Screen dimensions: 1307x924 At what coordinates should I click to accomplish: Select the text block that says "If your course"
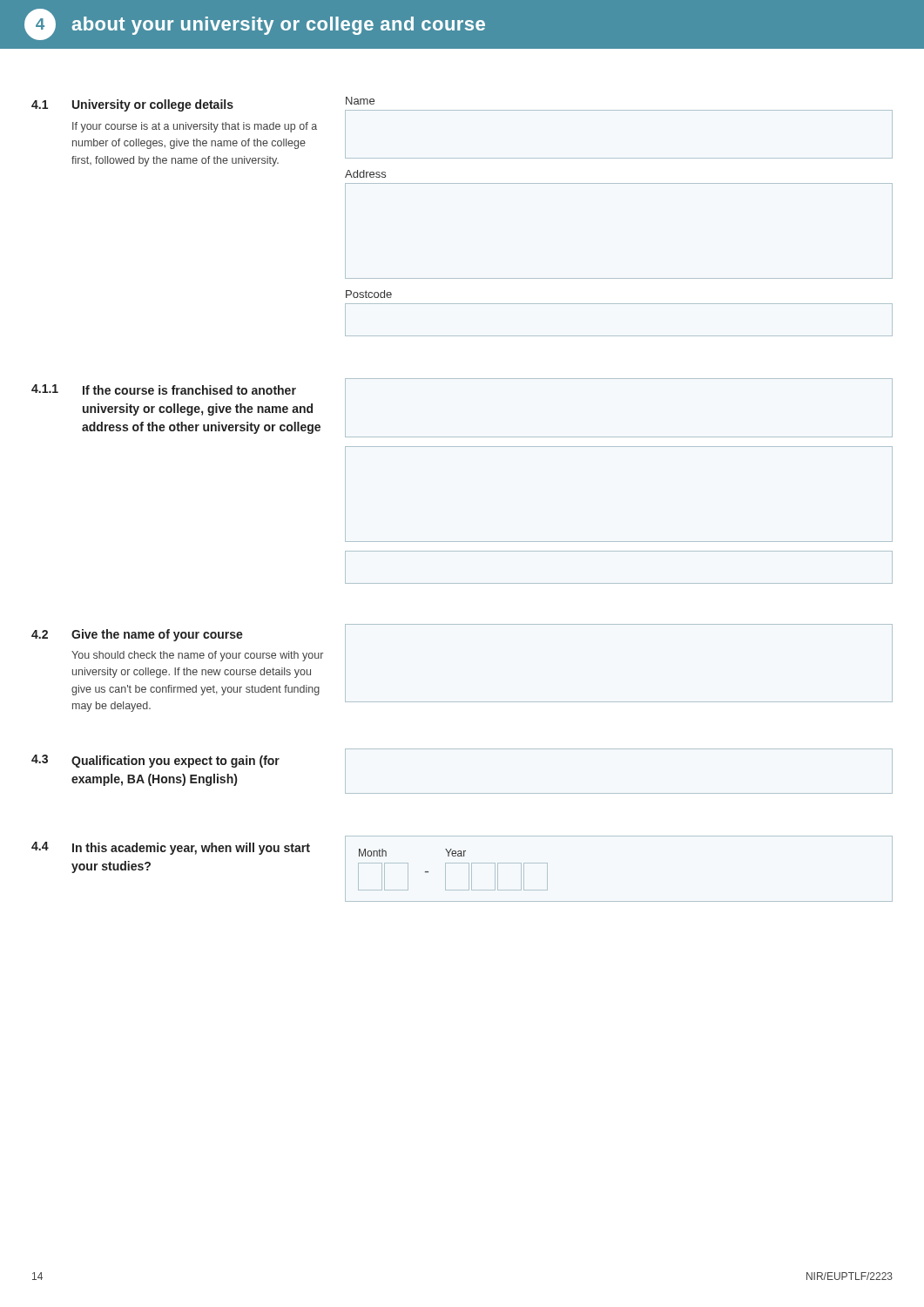pyautogui.click(x=194, y=143)
